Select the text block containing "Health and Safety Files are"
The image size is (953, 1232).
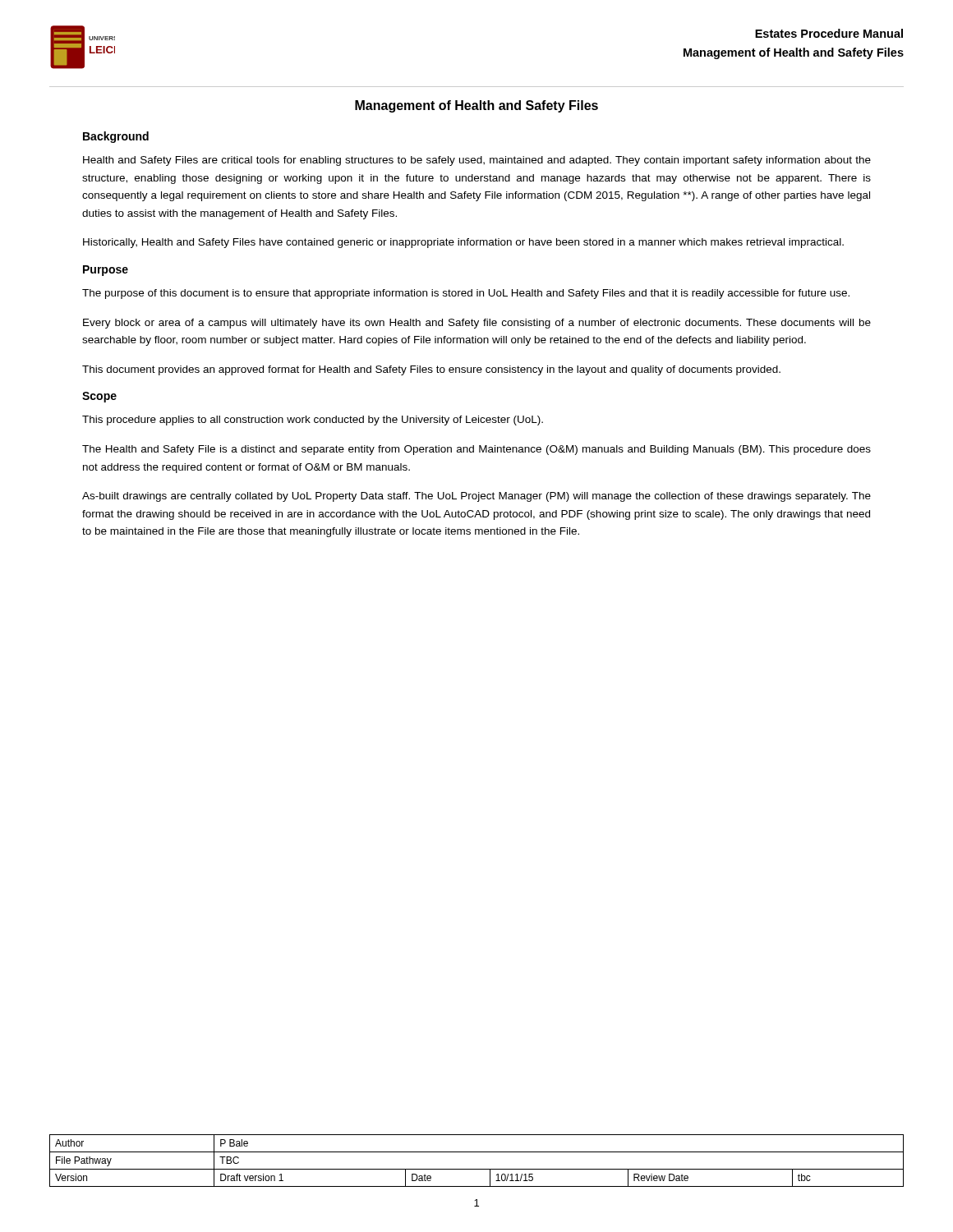(x=476, y=186)
